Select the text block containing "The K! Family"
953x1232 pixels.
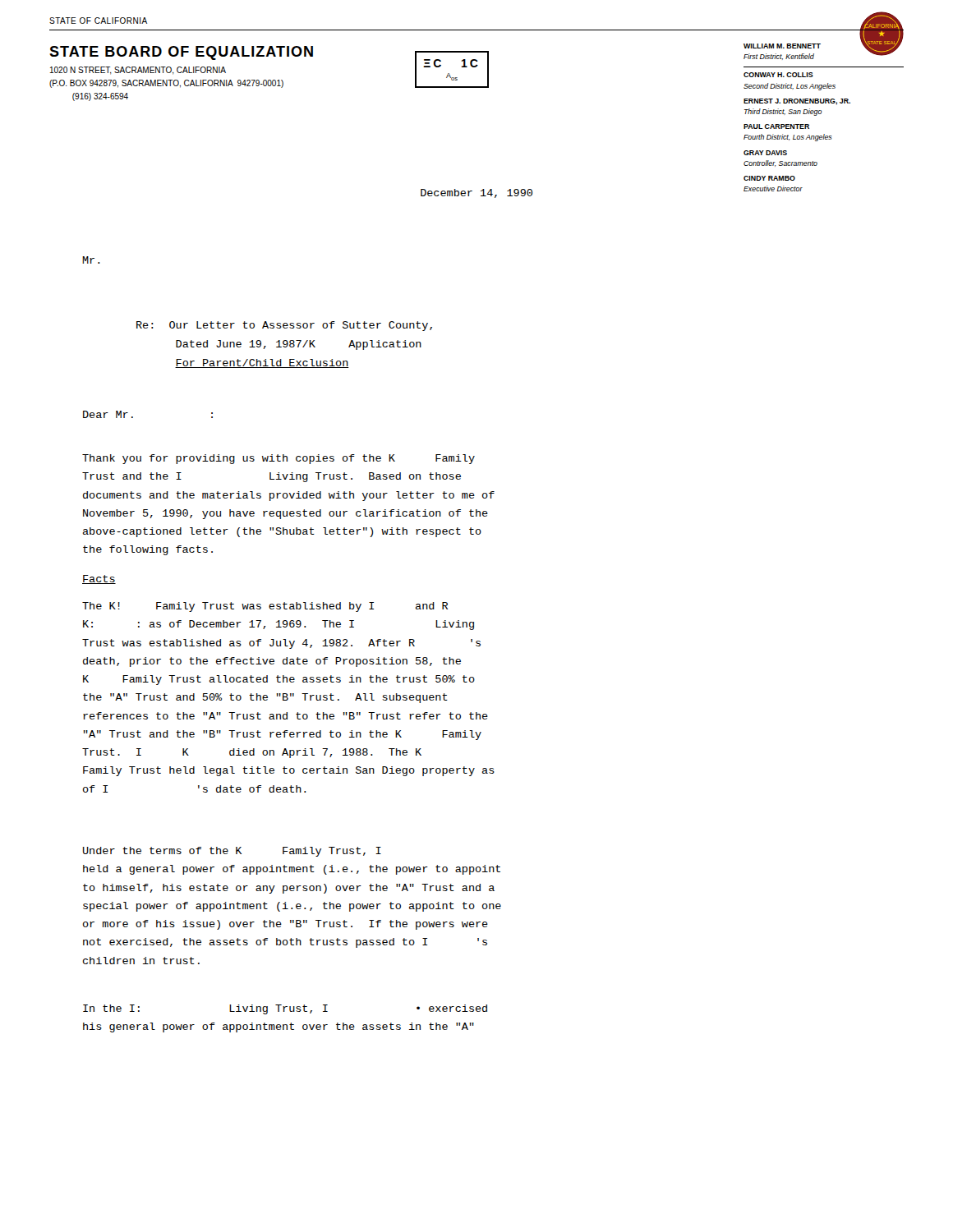[x=288, y=698]
